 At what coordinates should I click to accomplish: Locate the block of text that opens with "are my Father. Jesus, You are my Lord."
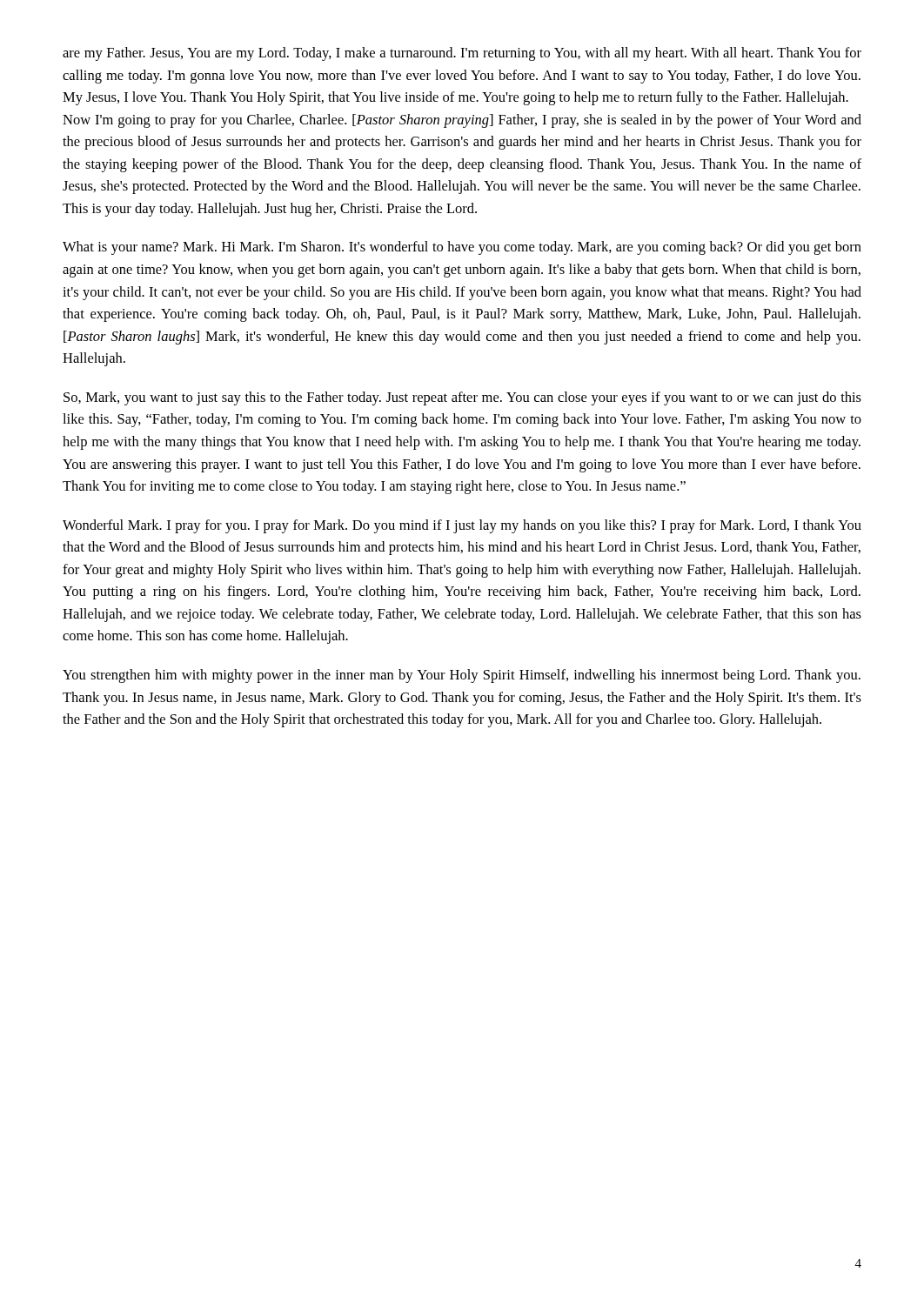tap(462, 130)
